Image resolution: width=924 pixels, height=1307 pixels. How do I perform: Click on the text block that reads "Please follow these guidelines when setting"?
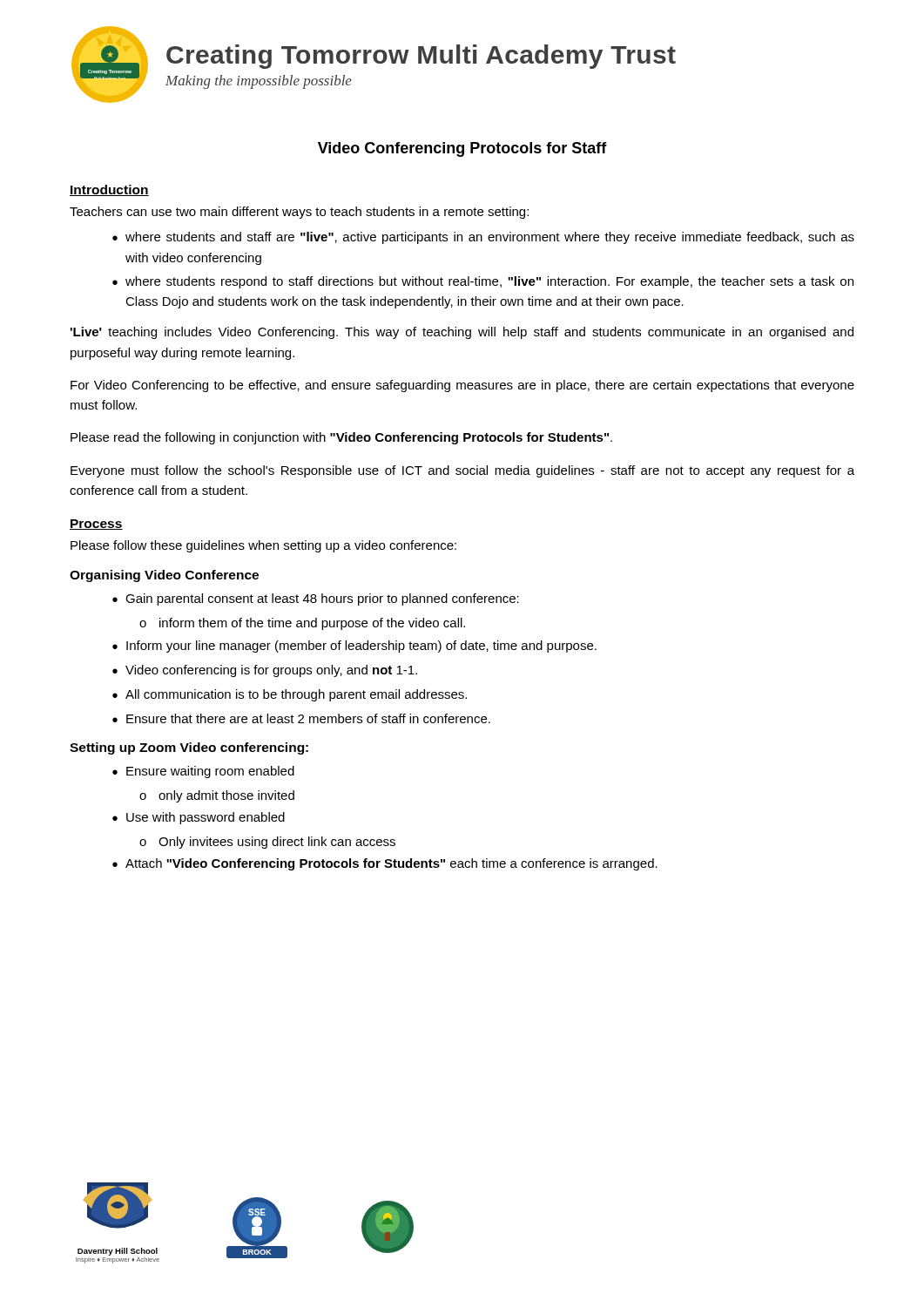click(x=264, y=545)
